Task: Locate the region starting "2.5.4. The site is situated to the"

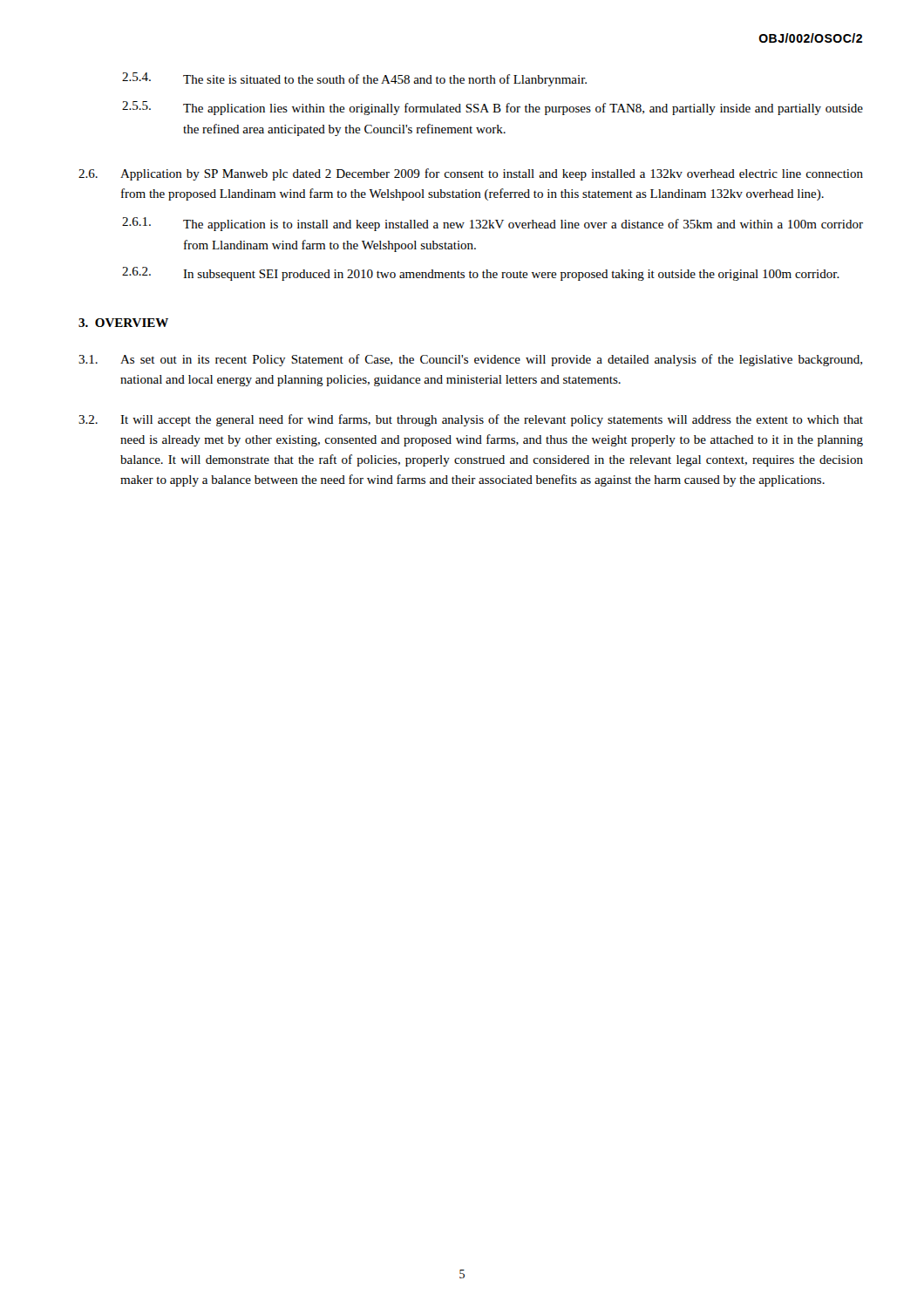Action: click(493, 80)
